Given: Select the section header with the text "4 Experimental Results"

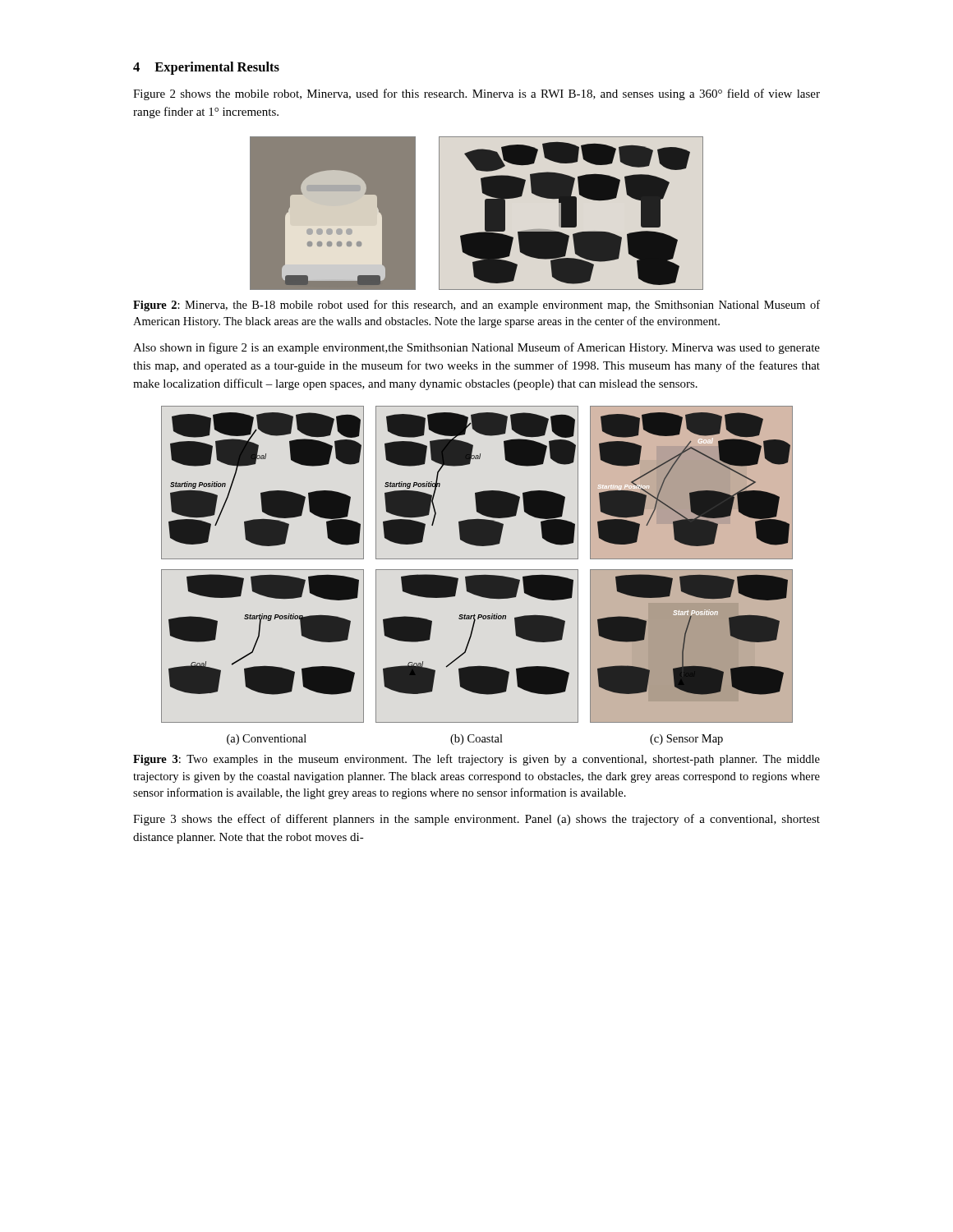Looking at the screenshot, I should point(206,67).
